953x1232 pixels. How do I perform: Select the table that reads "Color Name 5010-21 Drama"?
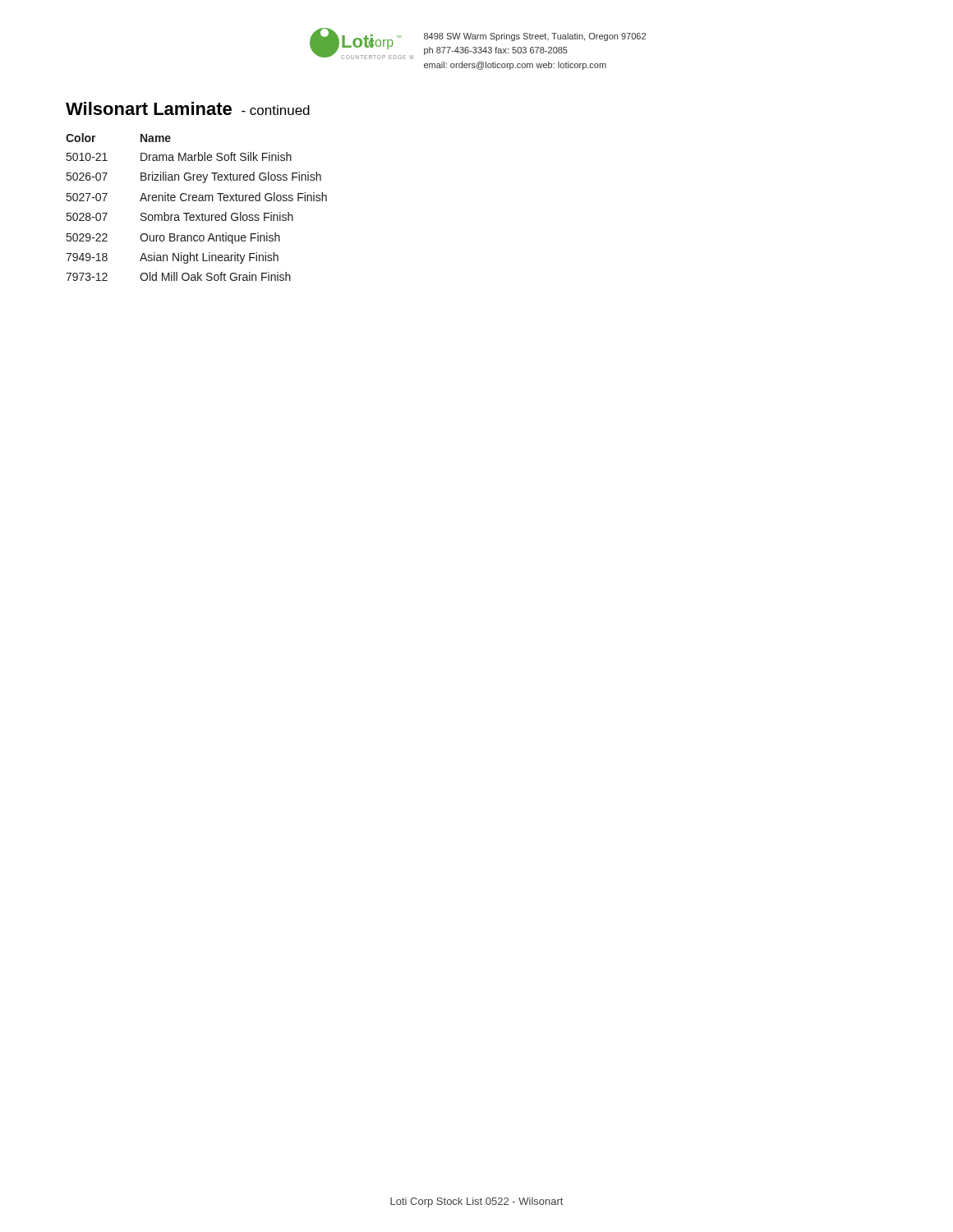[x=197, y=210]
